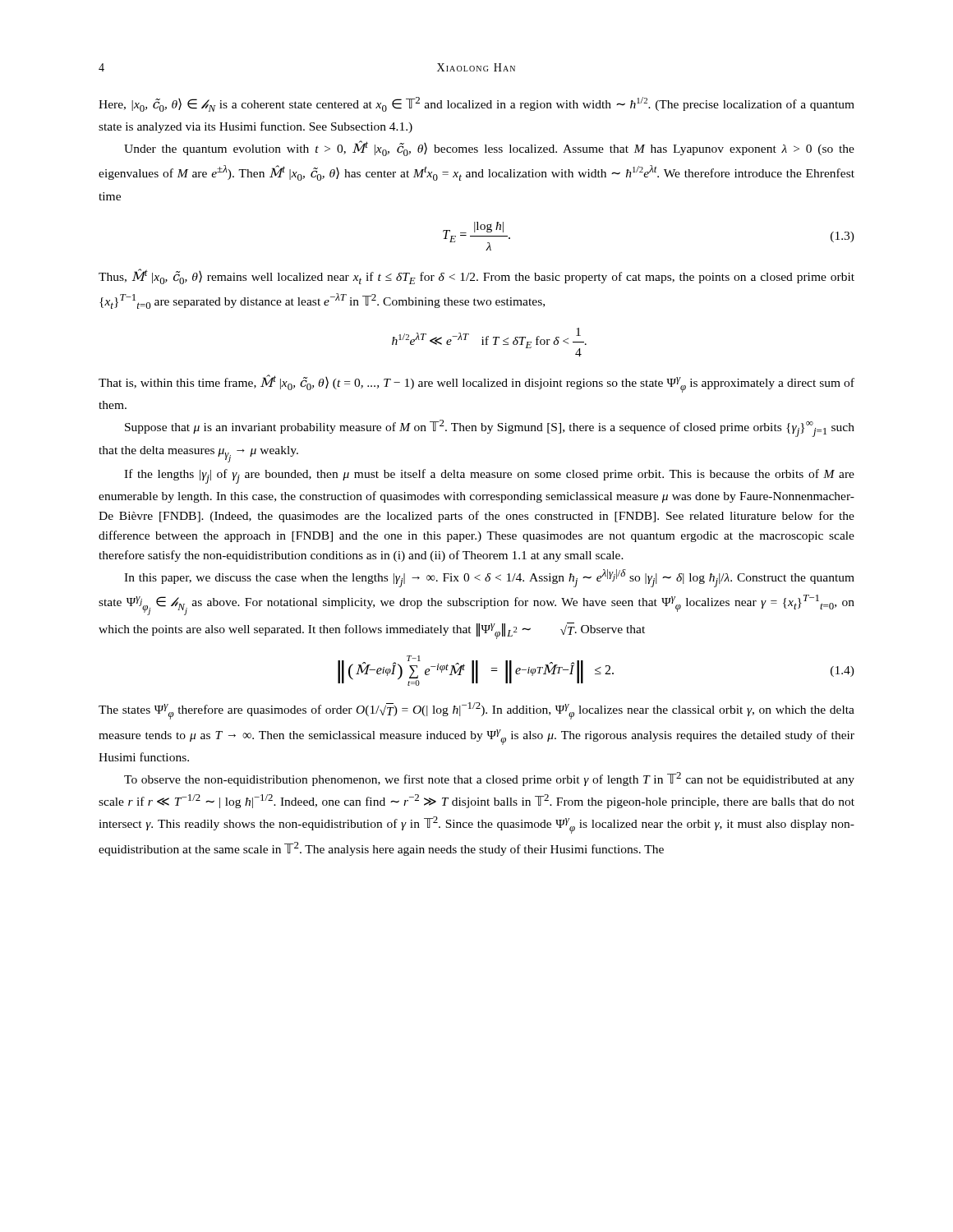Find the passage starting "To observe the non-equidistribution phenomenon, we first"
The image size is (953, 1232).
(476, 813)
